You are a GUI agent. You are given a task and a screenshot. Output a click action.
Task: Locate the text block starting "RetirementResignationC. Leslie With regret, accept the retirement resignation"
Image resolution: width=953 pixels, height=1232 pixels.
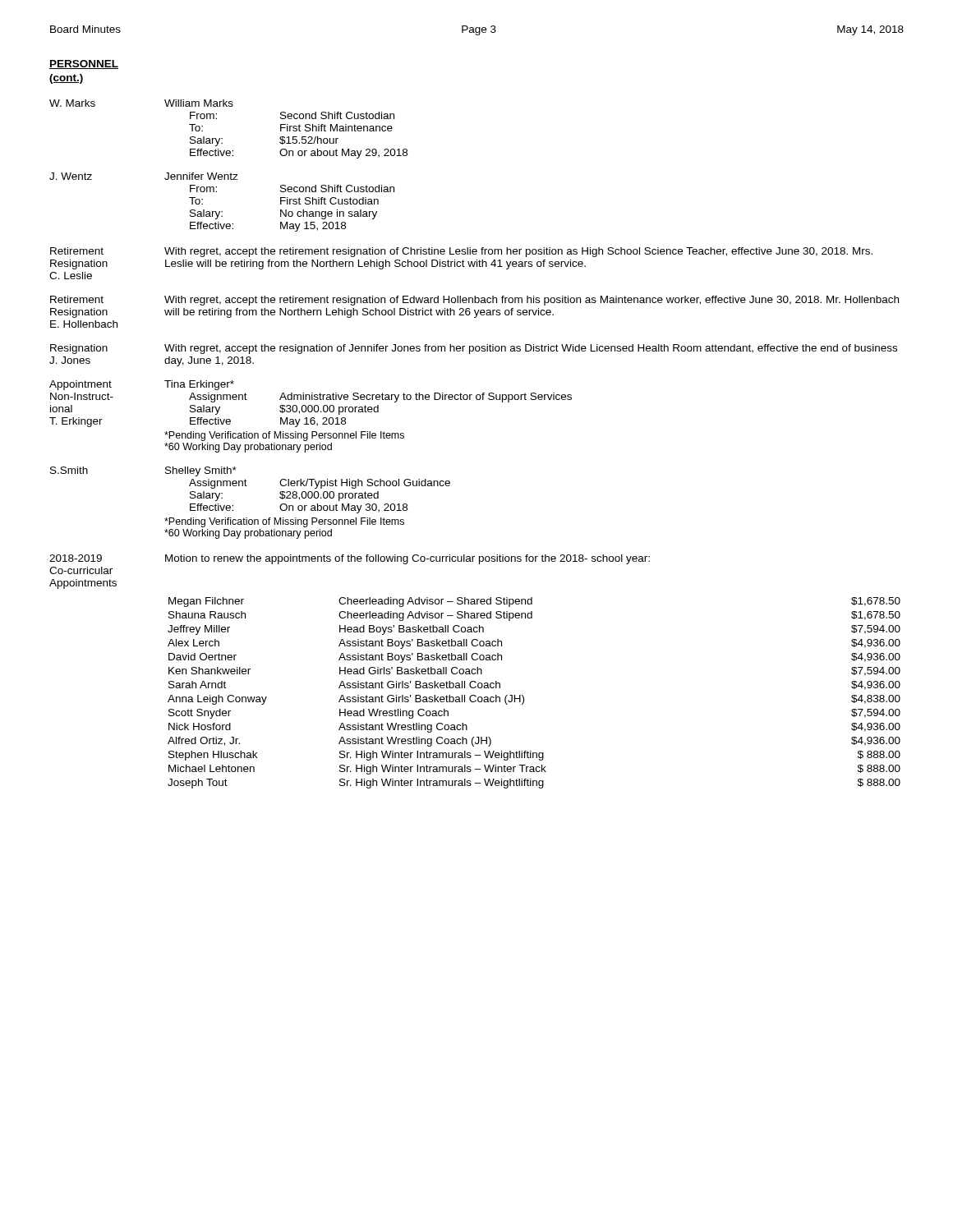476,263
